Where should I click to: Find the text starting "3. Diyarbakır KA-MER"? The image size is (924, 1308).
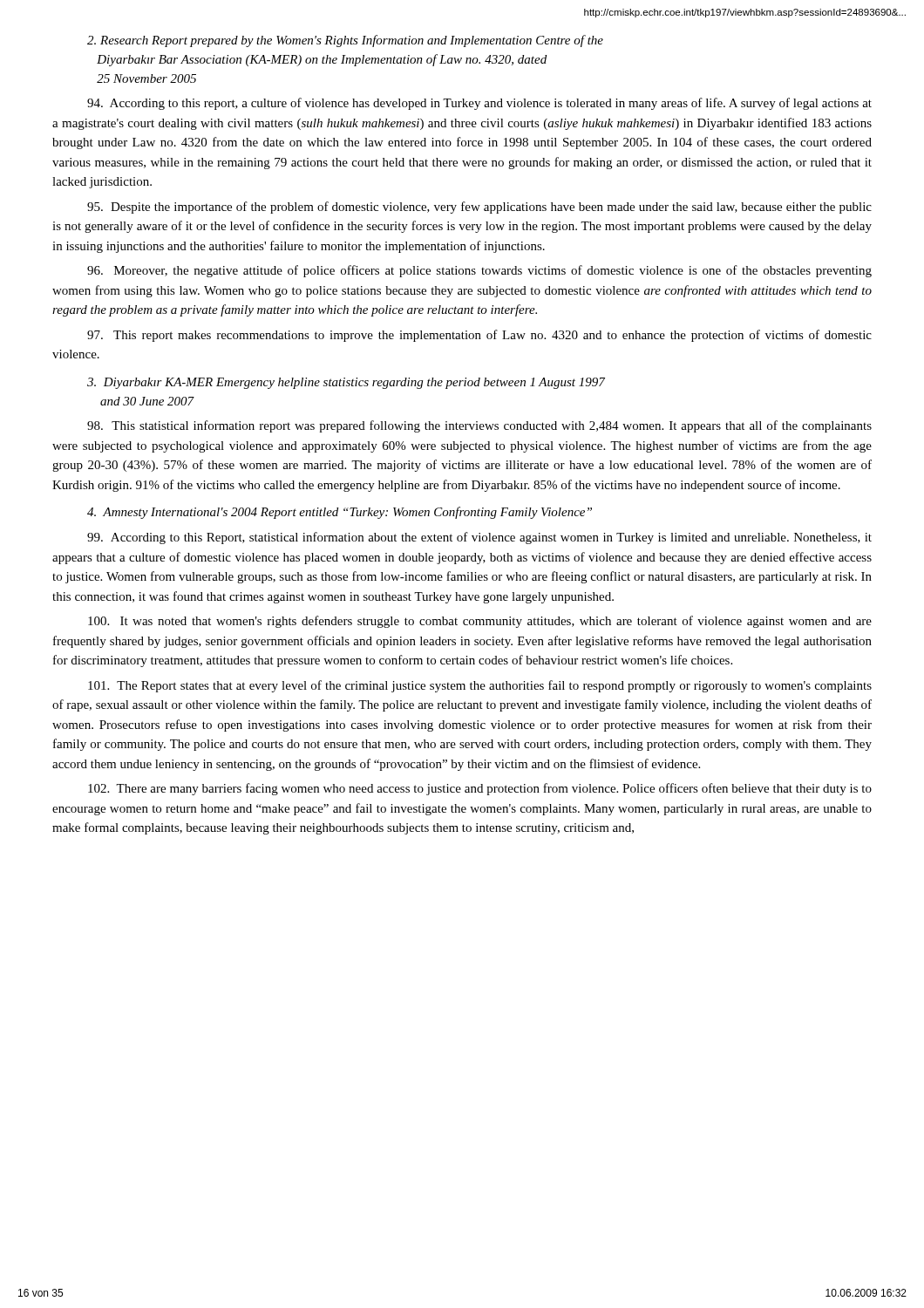click(x=346, y=391)
